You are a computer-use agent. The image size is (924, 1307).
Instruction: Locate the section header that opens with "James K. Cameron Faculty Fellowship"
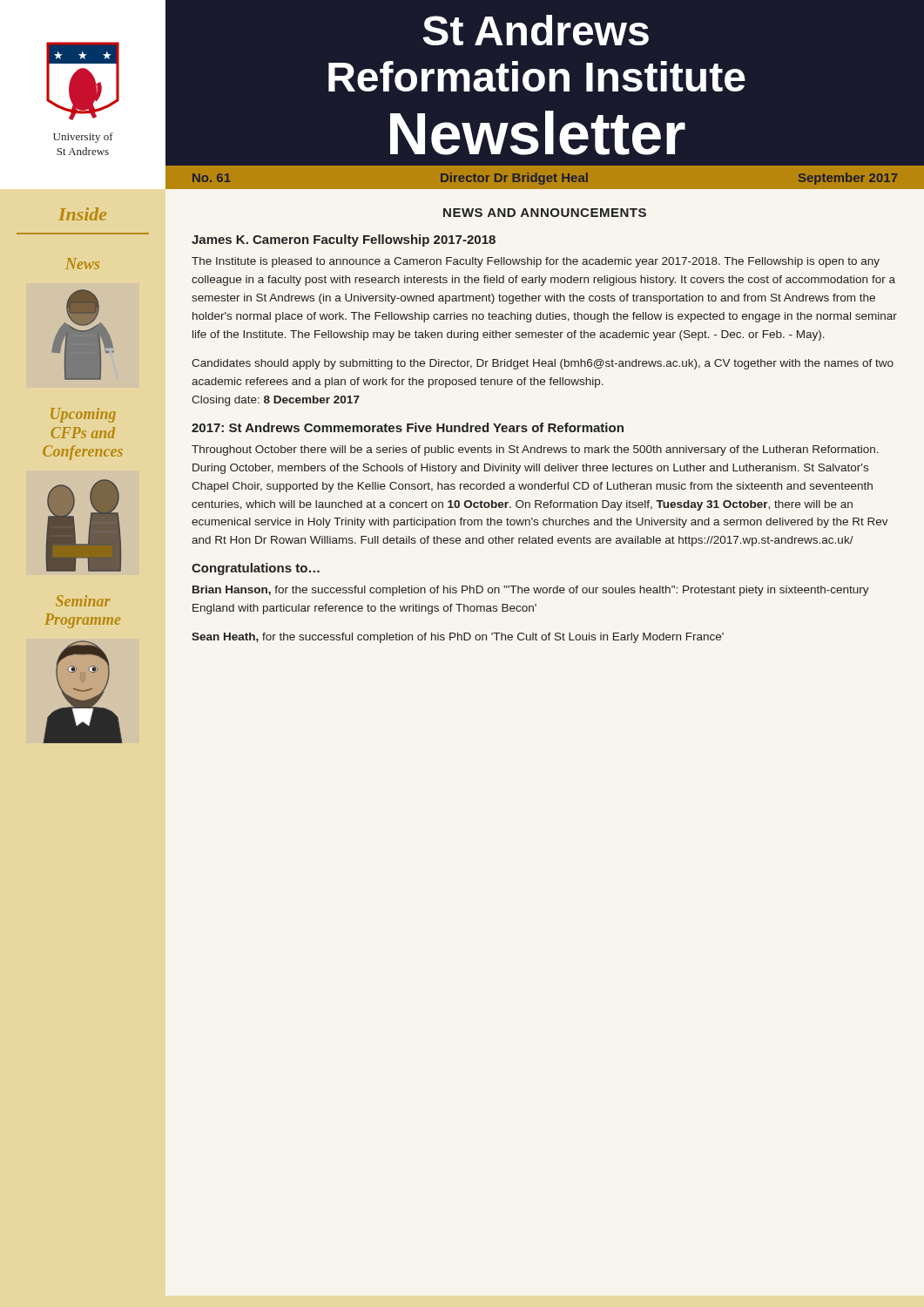click(344, 240)
